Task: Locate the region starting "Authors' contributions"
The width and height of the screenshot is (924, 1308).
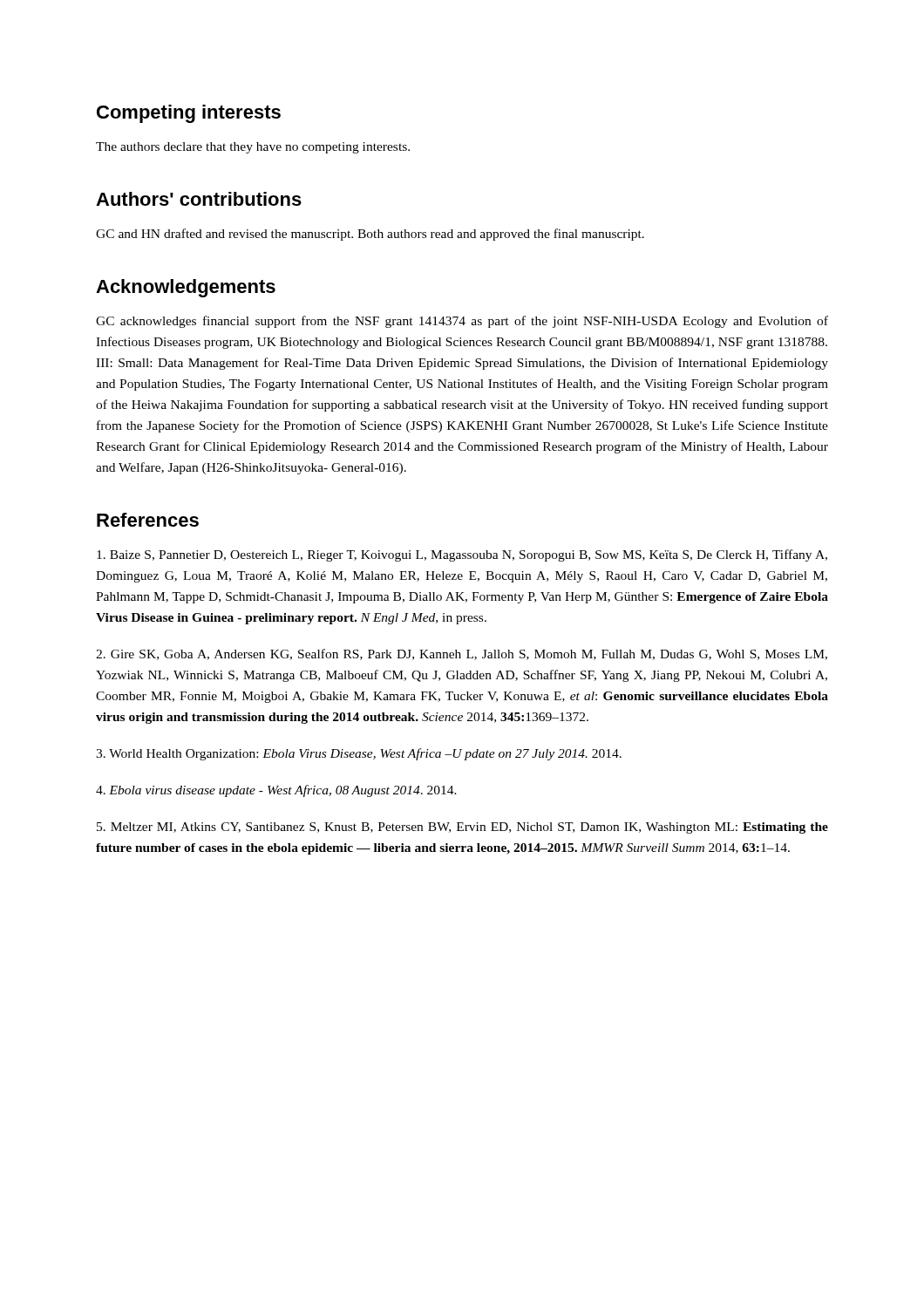Action: [x=199, y=199]
